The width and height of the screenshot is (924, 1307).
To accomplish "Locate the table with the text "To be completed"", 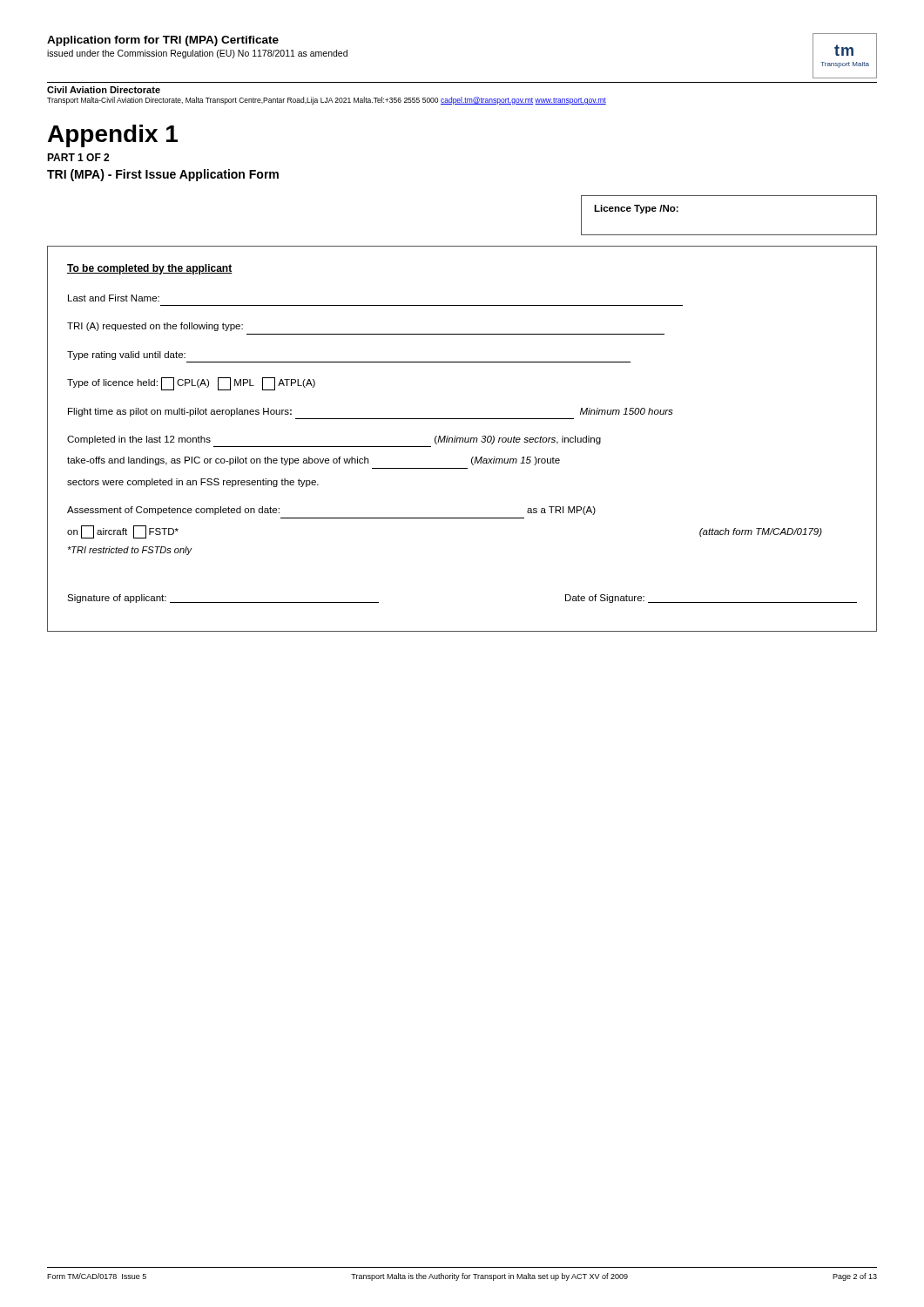I will click(462, 438).
